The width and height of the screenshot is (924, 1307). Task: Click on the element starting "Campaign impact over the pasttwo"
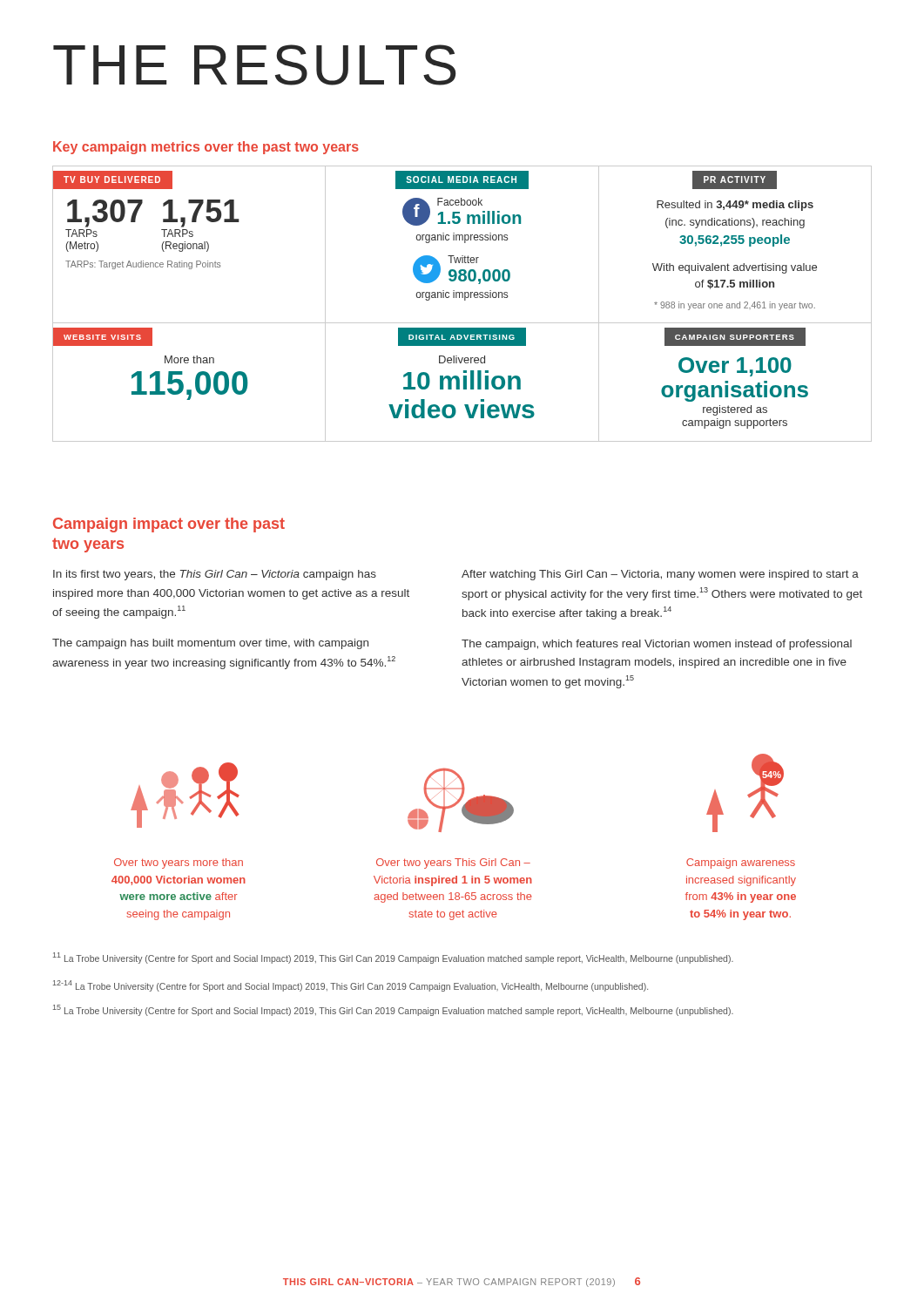169,534
